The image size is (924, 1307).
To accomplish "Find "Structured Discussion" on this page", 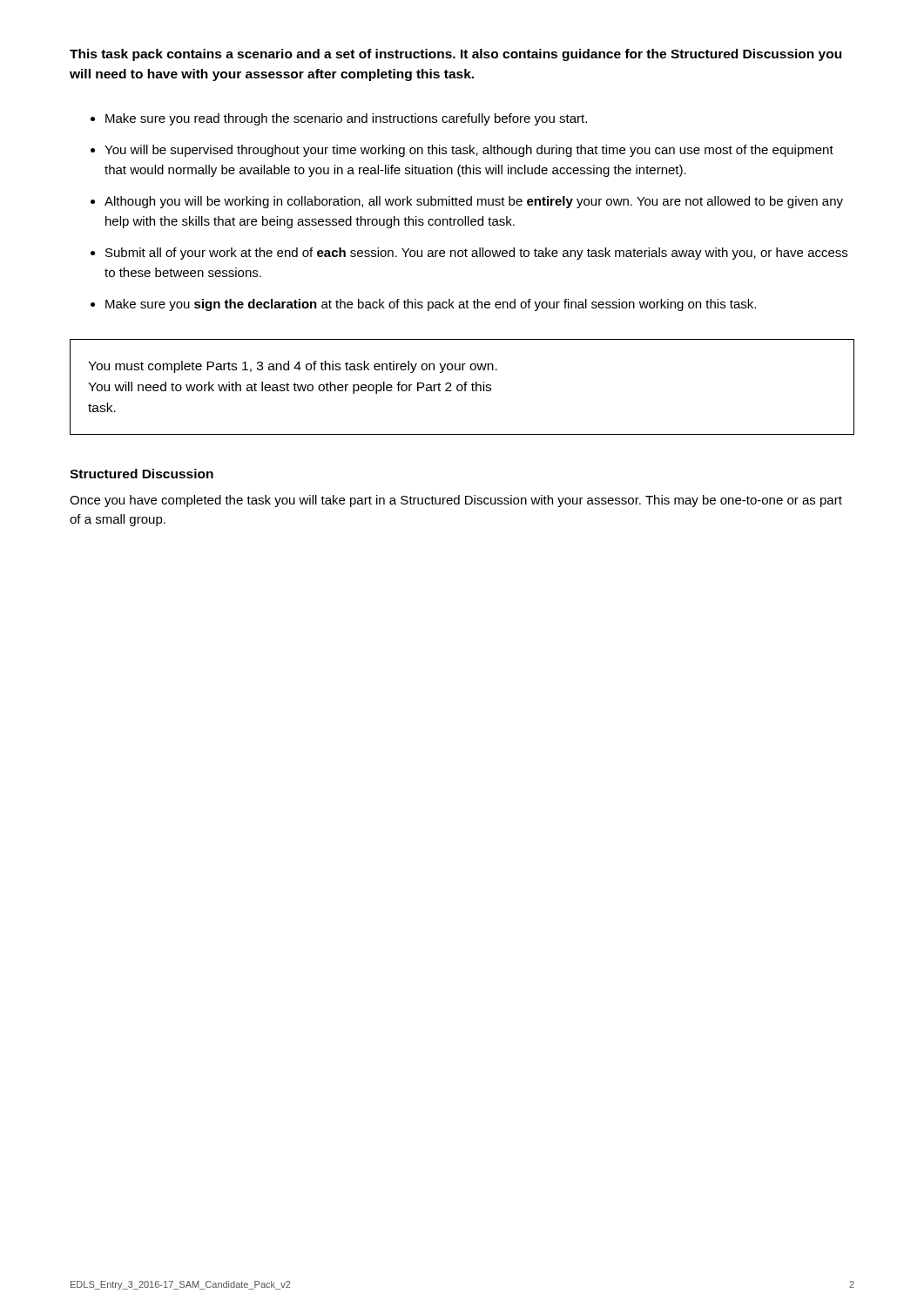I will [142, 473].
